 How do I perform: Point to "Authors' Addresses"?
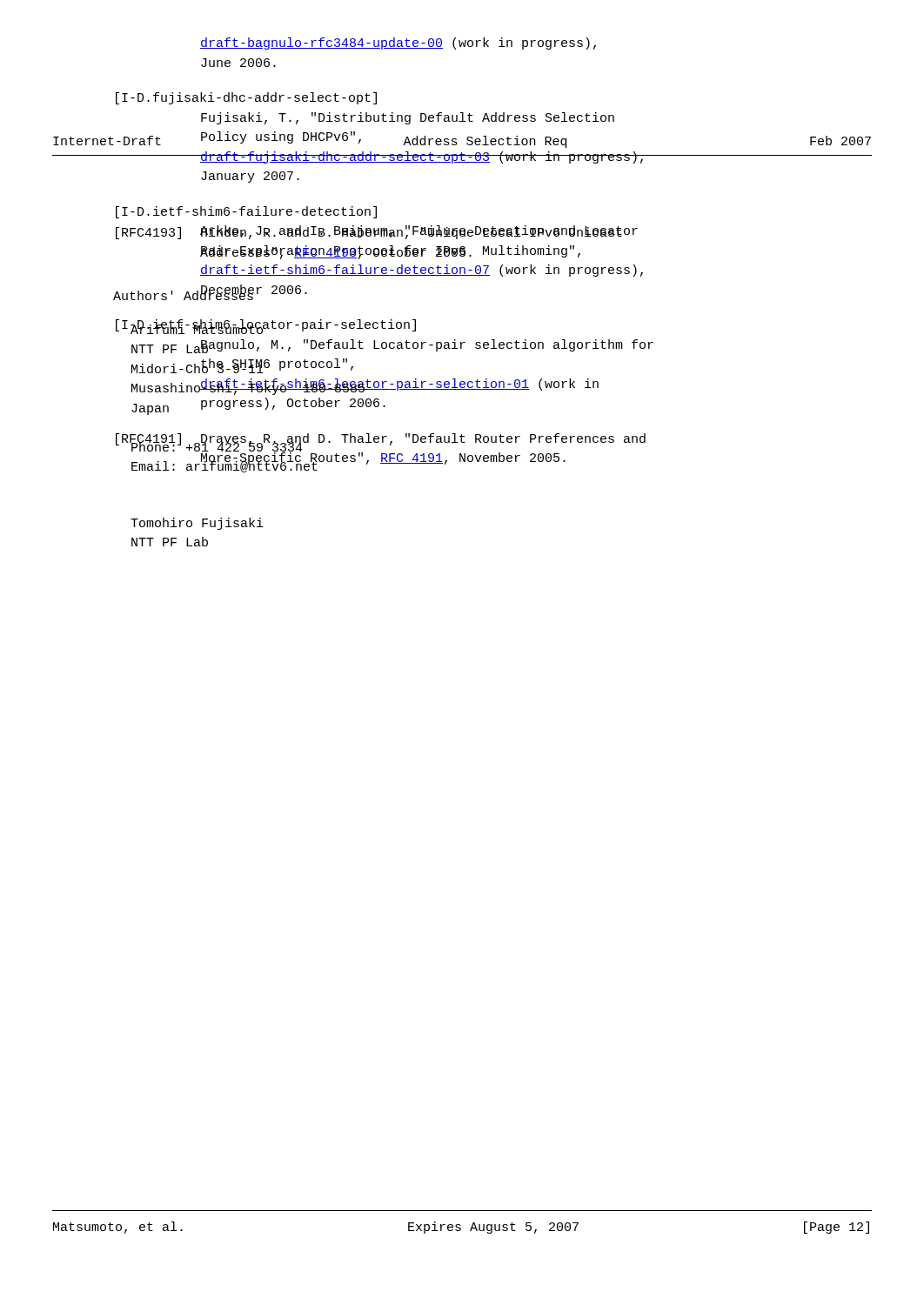coord(184,297)
